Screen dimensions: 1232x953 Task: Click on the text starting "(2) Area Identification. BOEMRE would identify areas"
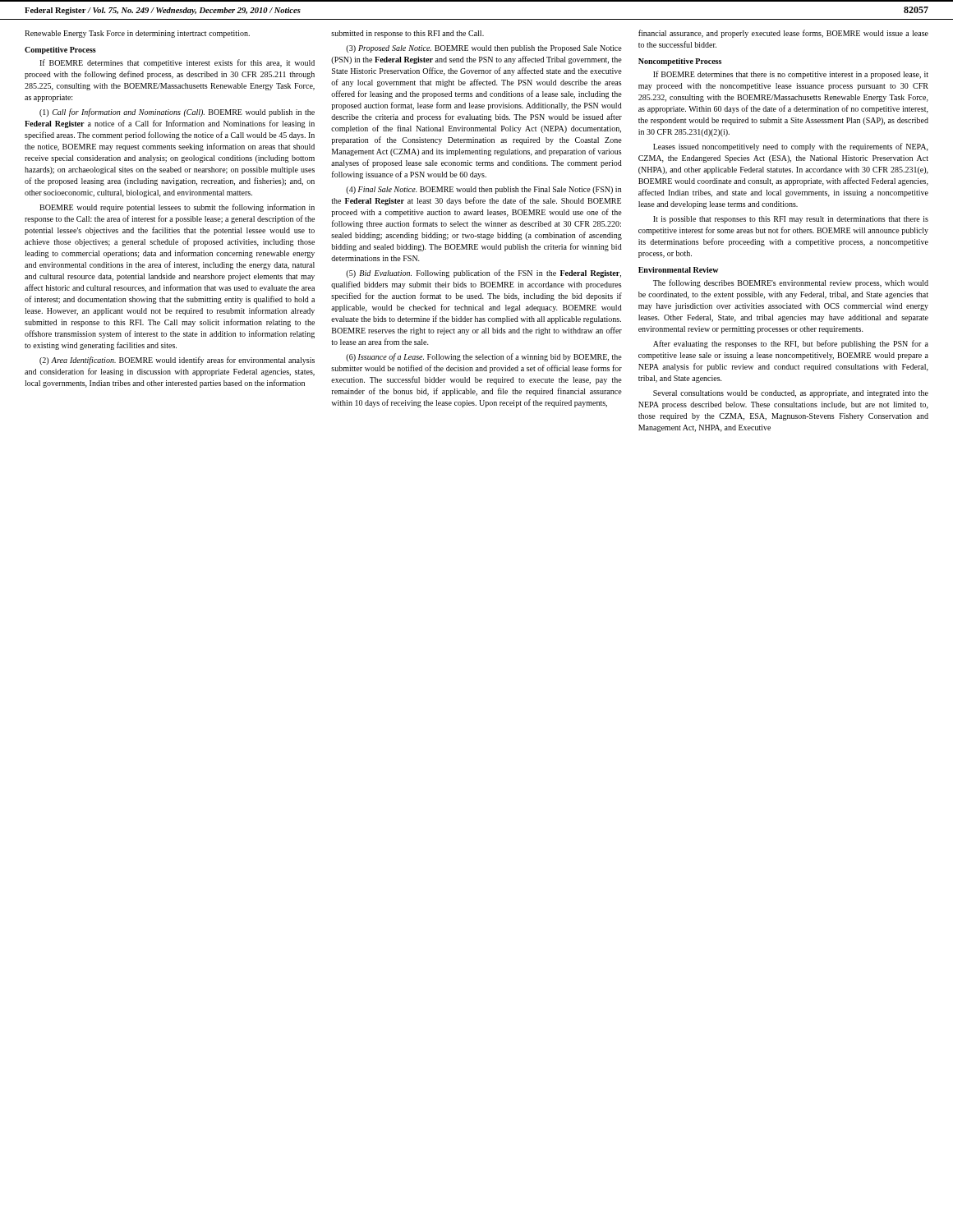170,372
